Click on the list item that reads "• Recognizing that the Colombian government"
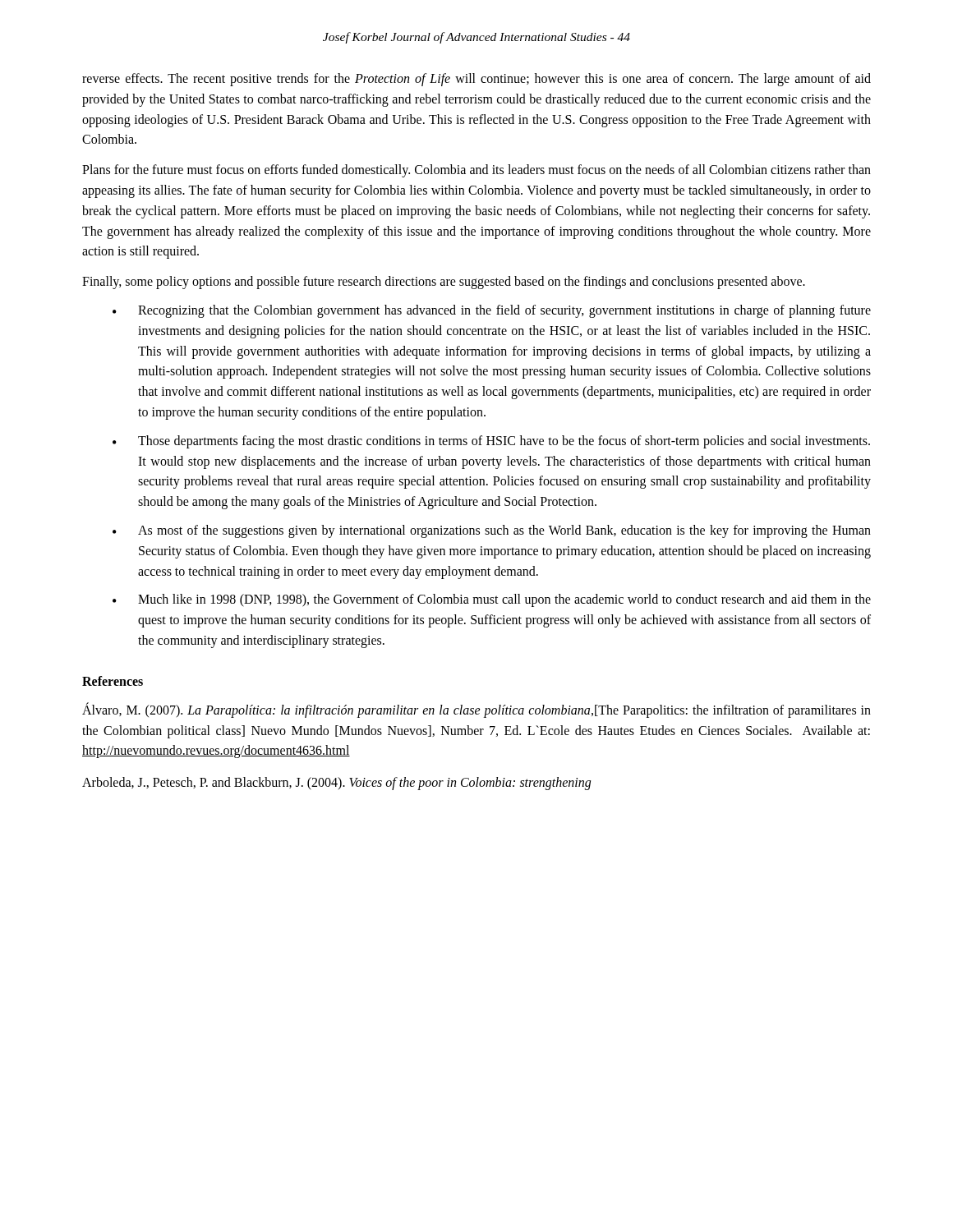This screenshot has width=953, height=1232. click(x=476, y=362)
